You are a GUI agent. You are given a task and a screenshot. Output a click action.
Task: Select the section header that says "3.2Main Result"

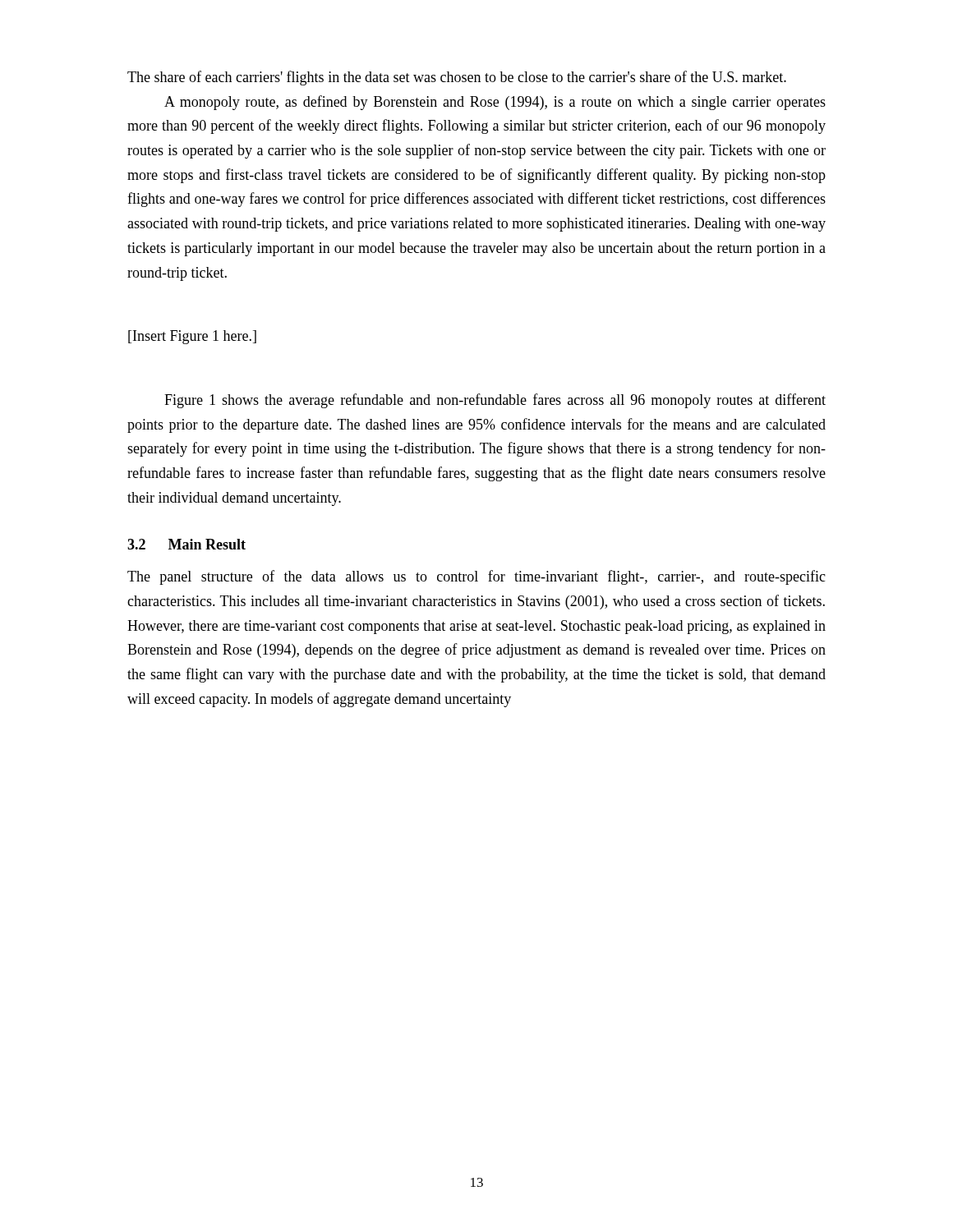[187, 545]
